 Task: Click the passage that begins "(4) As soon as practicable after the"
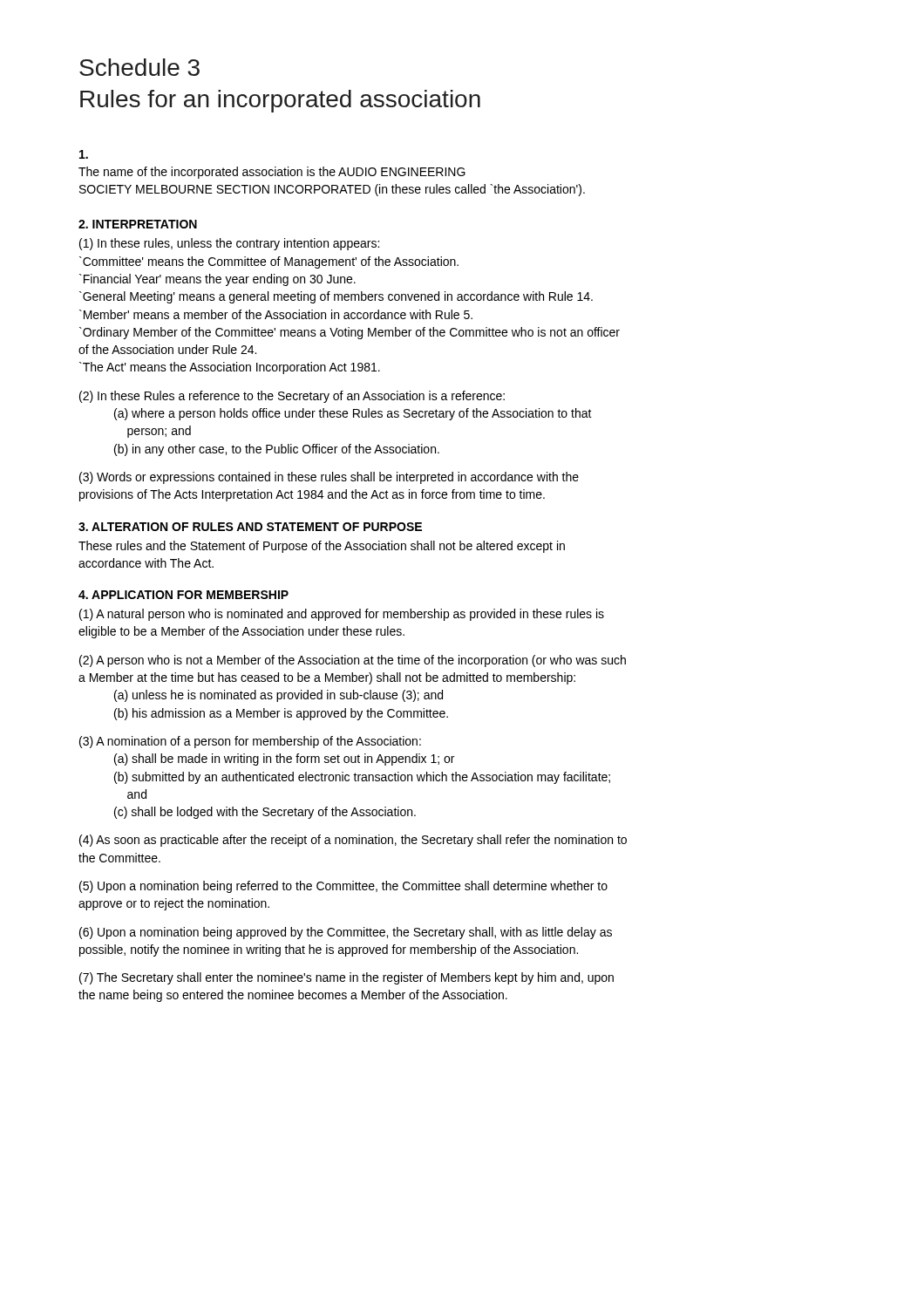click(353, 849)
